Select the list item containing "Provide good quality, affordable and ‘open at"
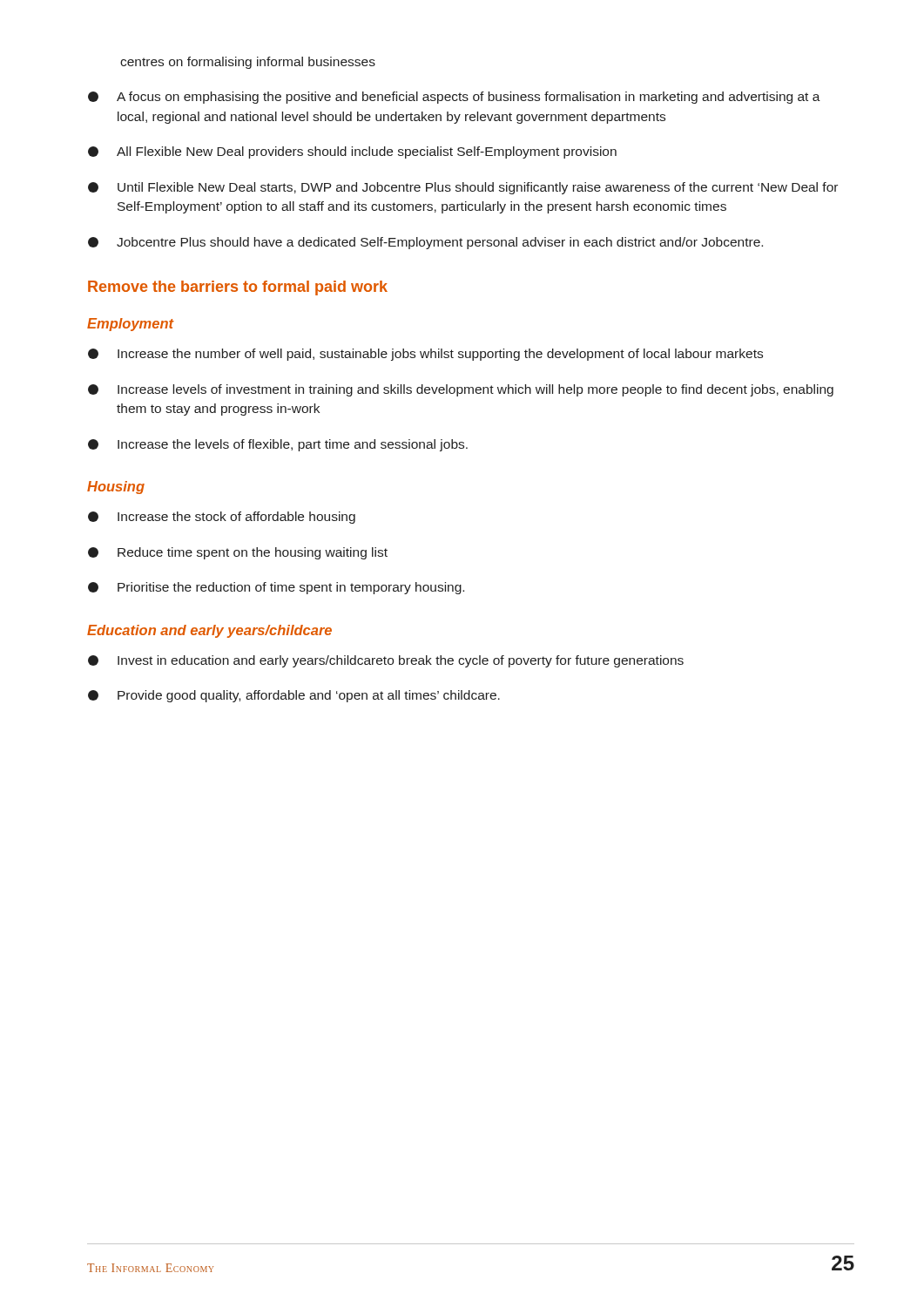924x1307 pixels. coord(471,696)
